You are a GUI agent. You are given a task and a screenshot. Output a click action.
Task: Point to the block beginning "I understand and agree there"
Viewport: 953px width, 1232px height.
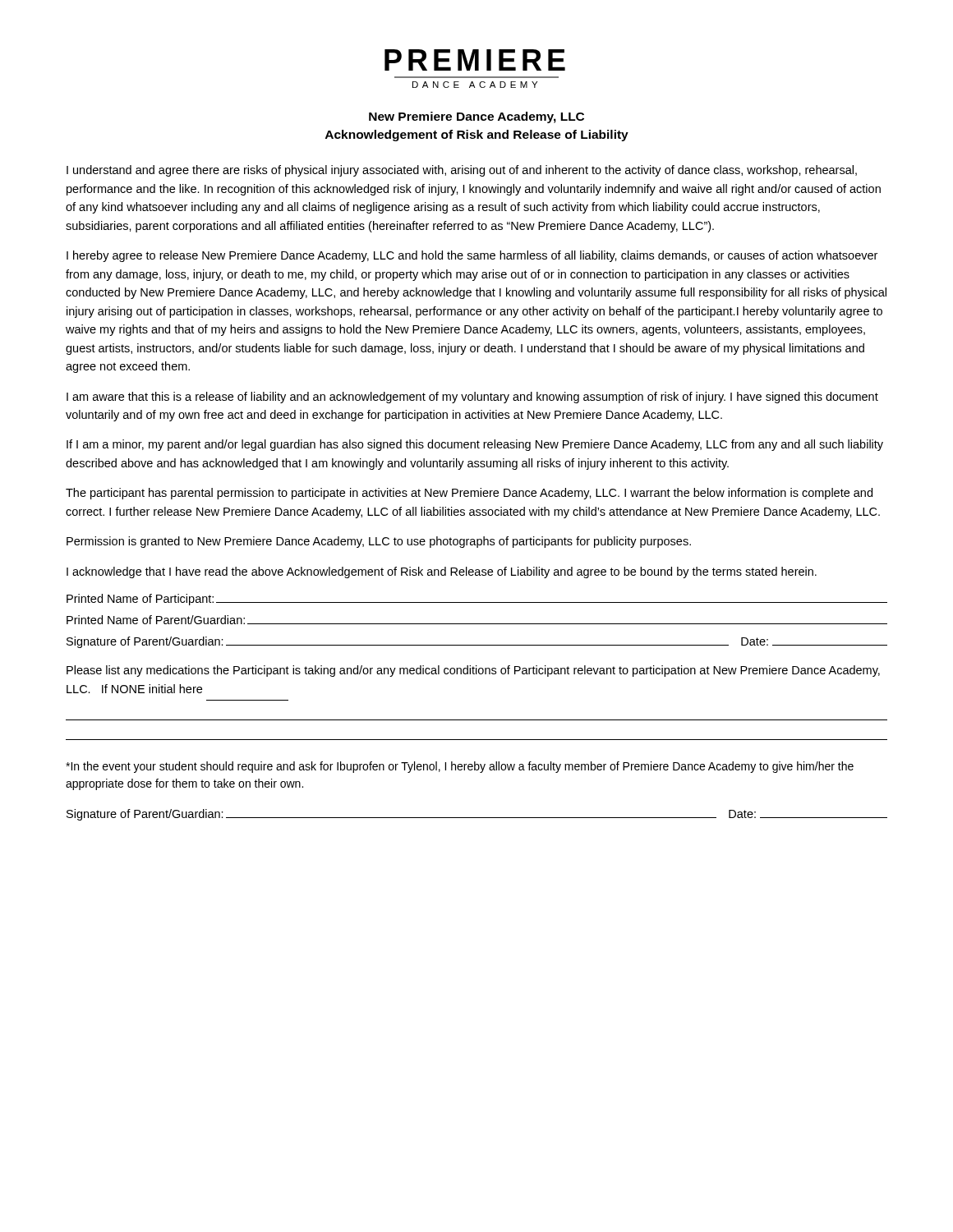pyautogui.click(x=474, y=198)
